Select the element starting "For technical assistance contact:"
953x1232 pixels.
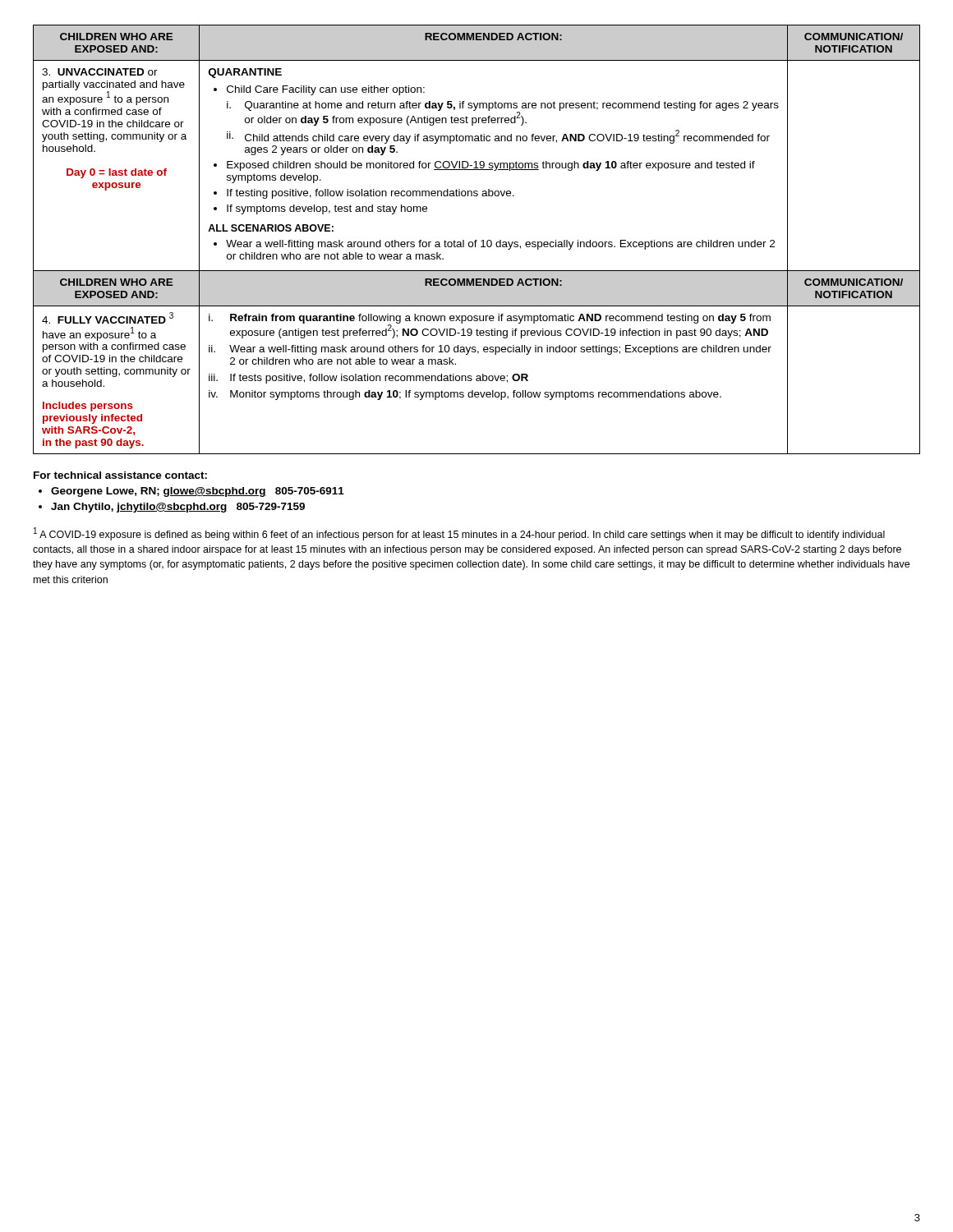coord(120,475)
